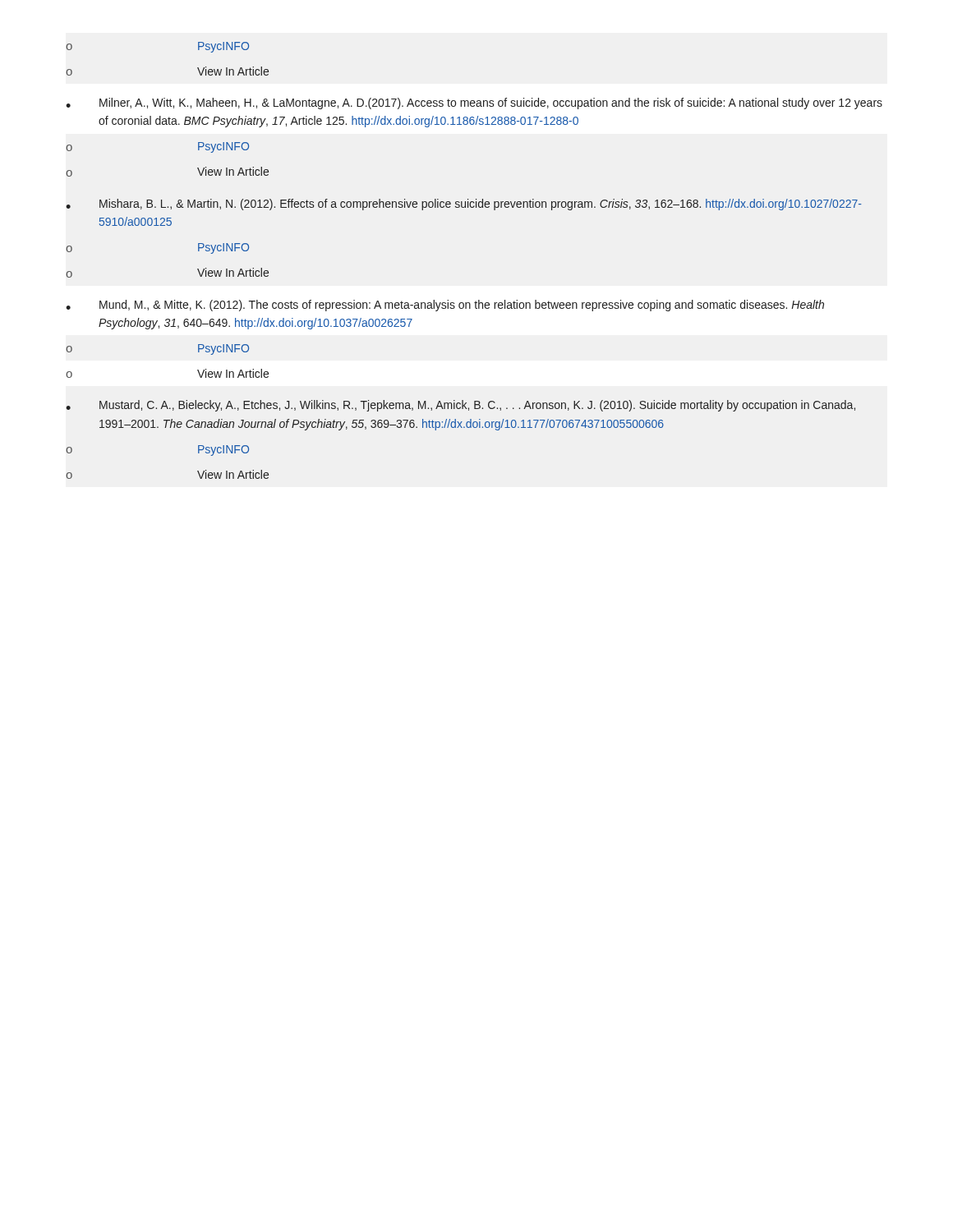Click the passage that begins "• Milner, A., Witt, K., Maheen, H., &"

click(x=476, y=112)
